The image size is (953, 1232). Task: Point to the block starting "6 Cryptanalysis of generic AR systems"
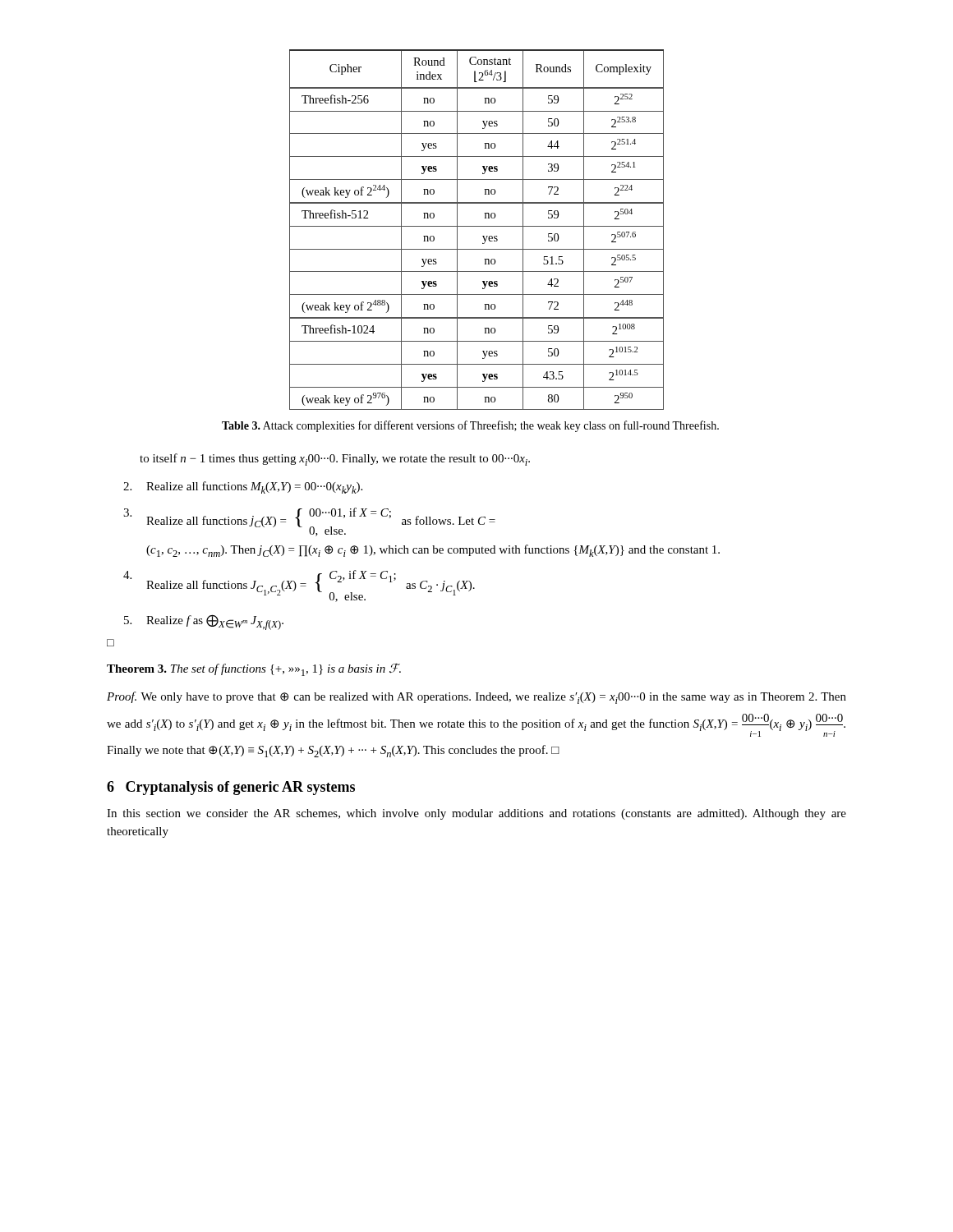[231, 786]
